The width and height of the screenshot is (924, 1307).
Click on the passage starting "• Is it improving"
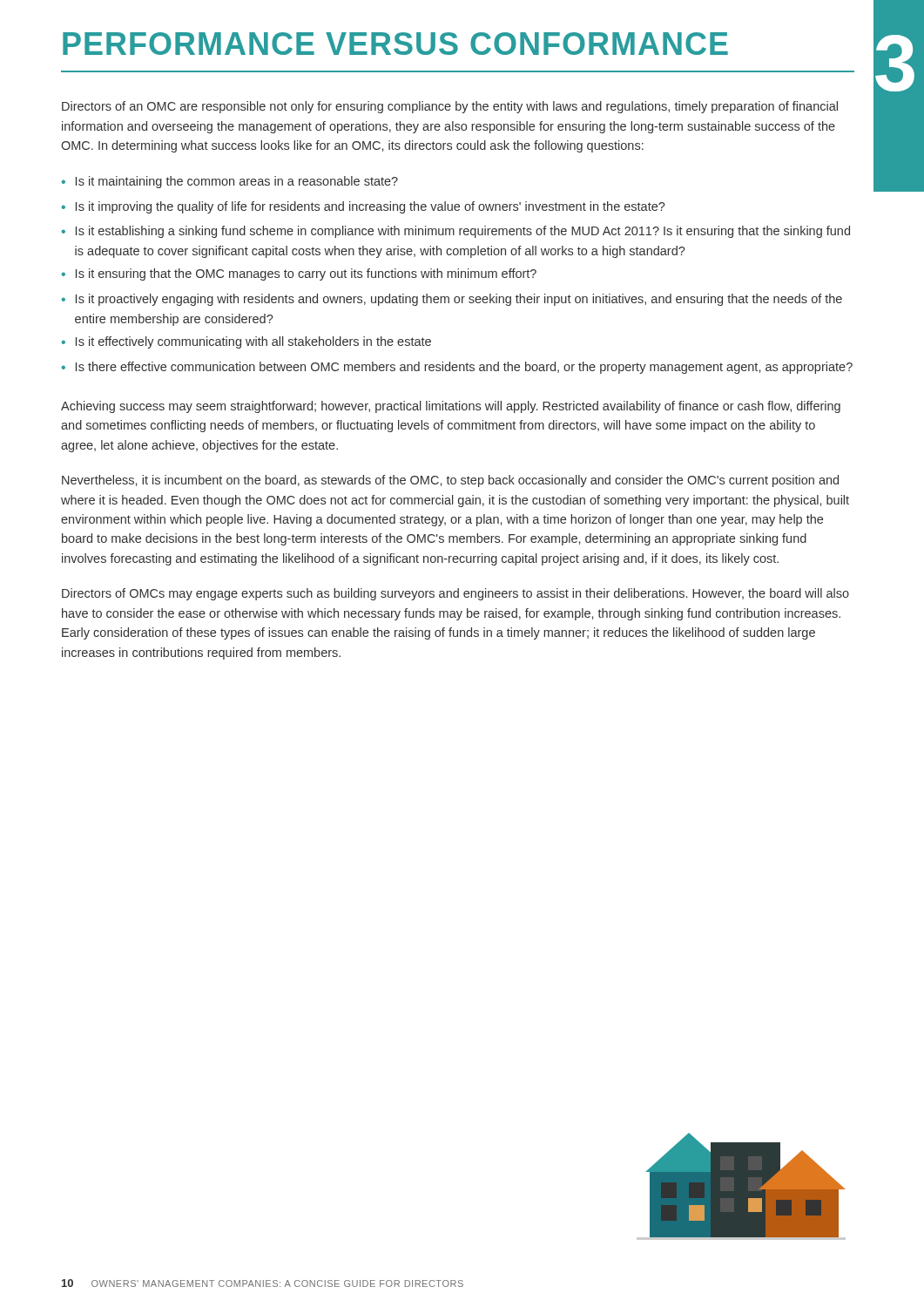coord(458,207)
